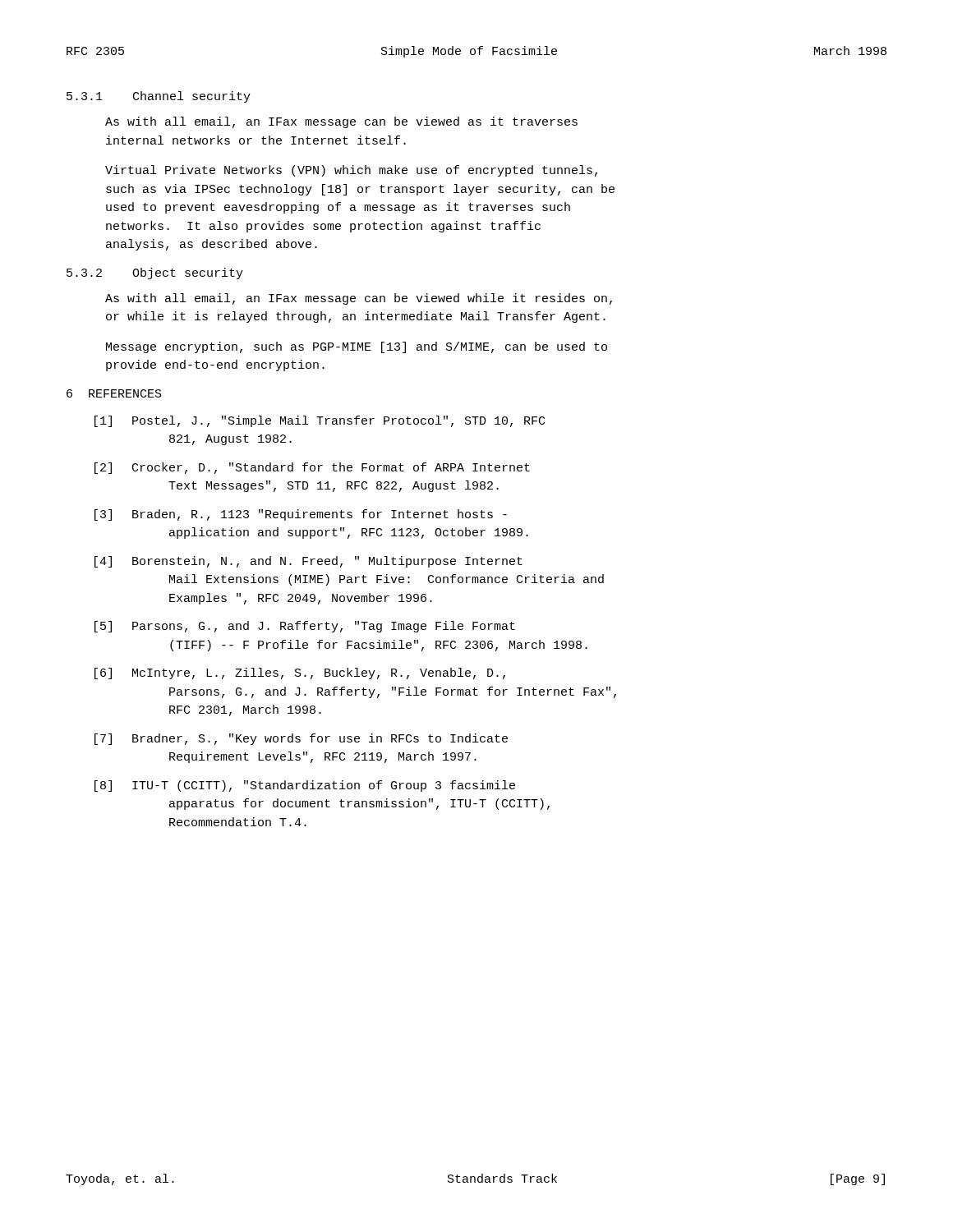Navigate to the element starting "[2] Crocker, D.,"
The image size is (953, 1232).
tap(490, 478)
